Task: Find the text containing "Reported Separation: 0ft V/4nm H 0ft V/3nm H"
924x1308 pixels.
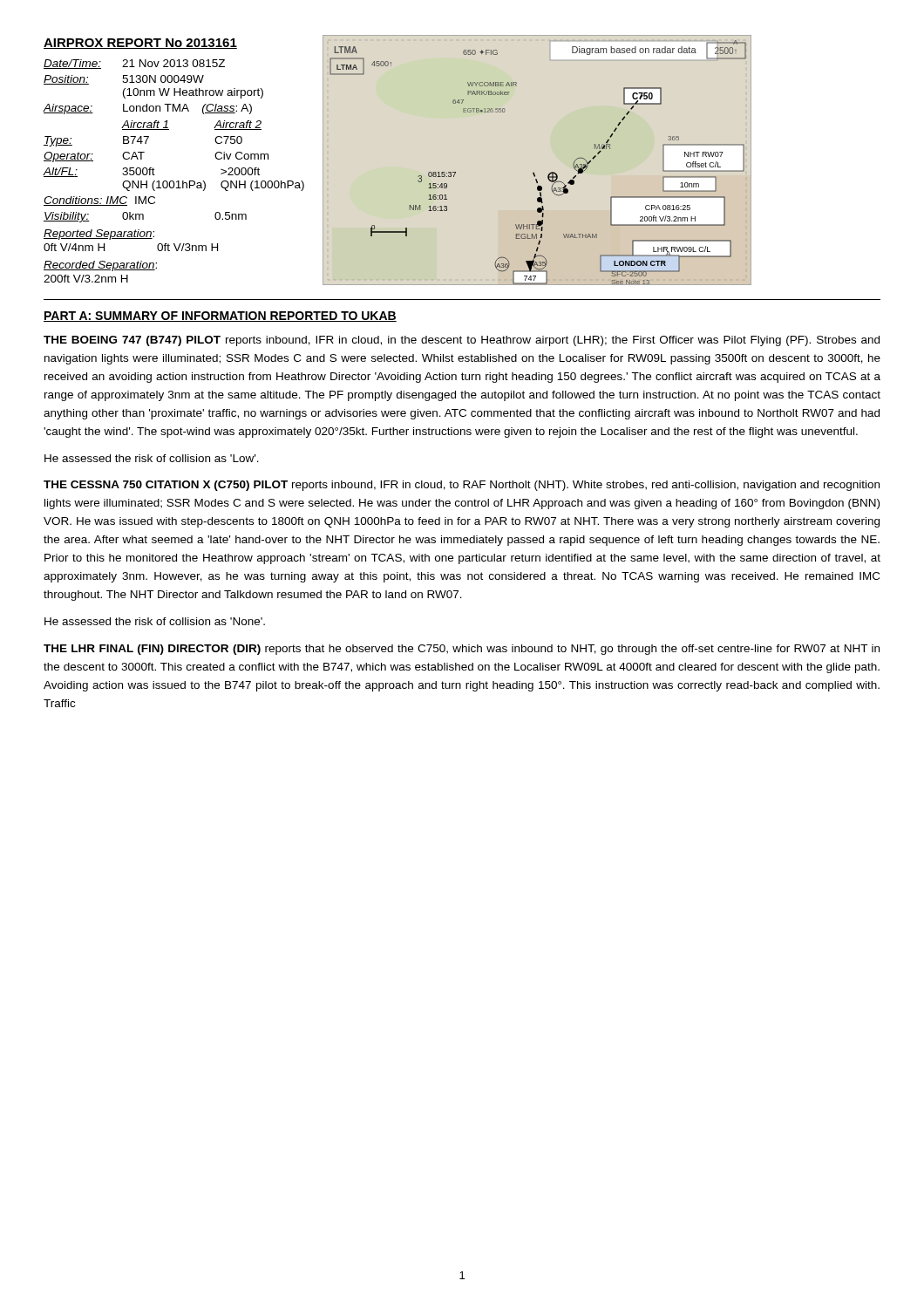Action: [x=174, y=240]
